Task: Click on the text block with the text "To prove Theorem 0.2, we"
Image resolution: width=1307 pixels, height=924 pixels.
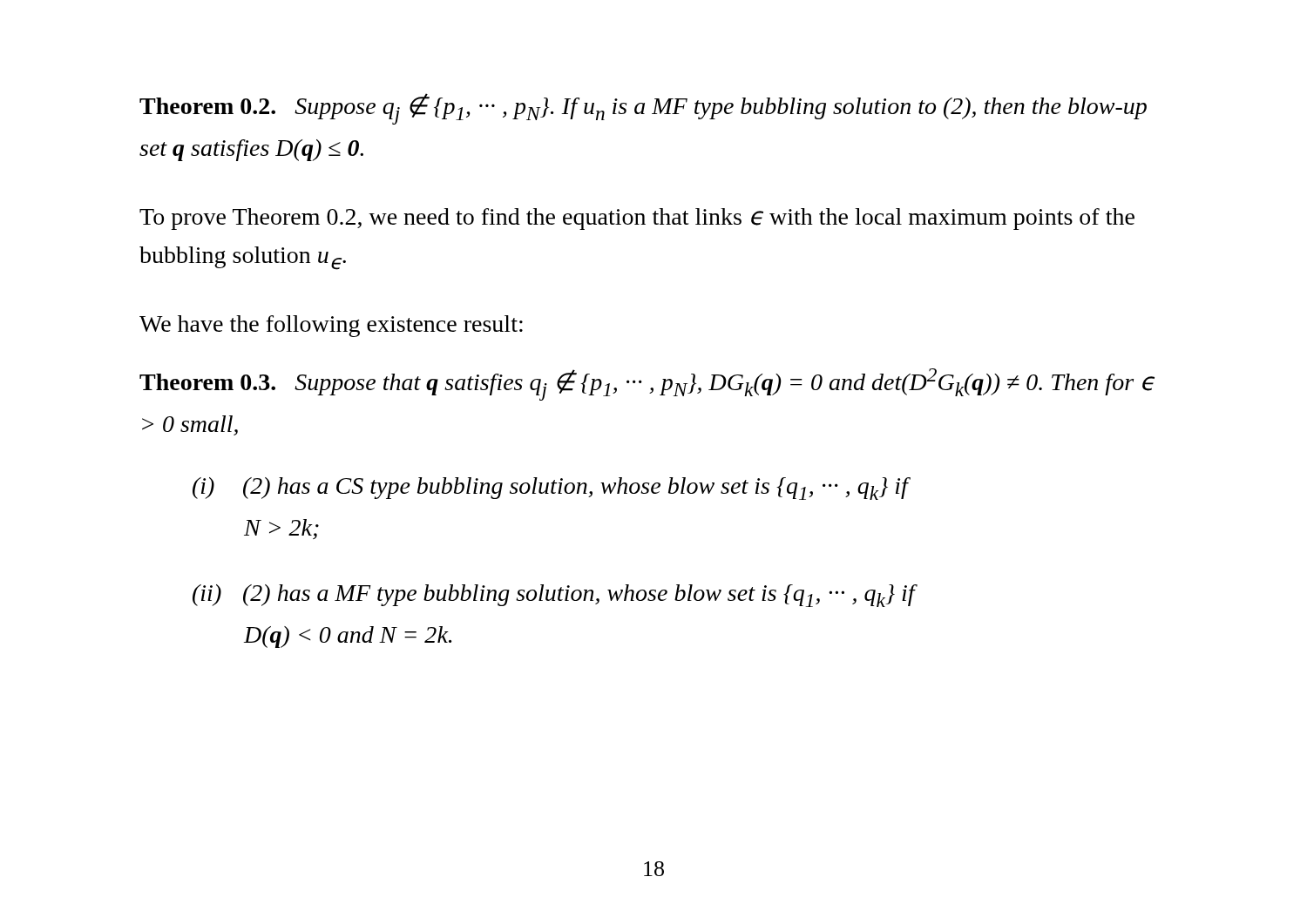Action: (637, 219)
